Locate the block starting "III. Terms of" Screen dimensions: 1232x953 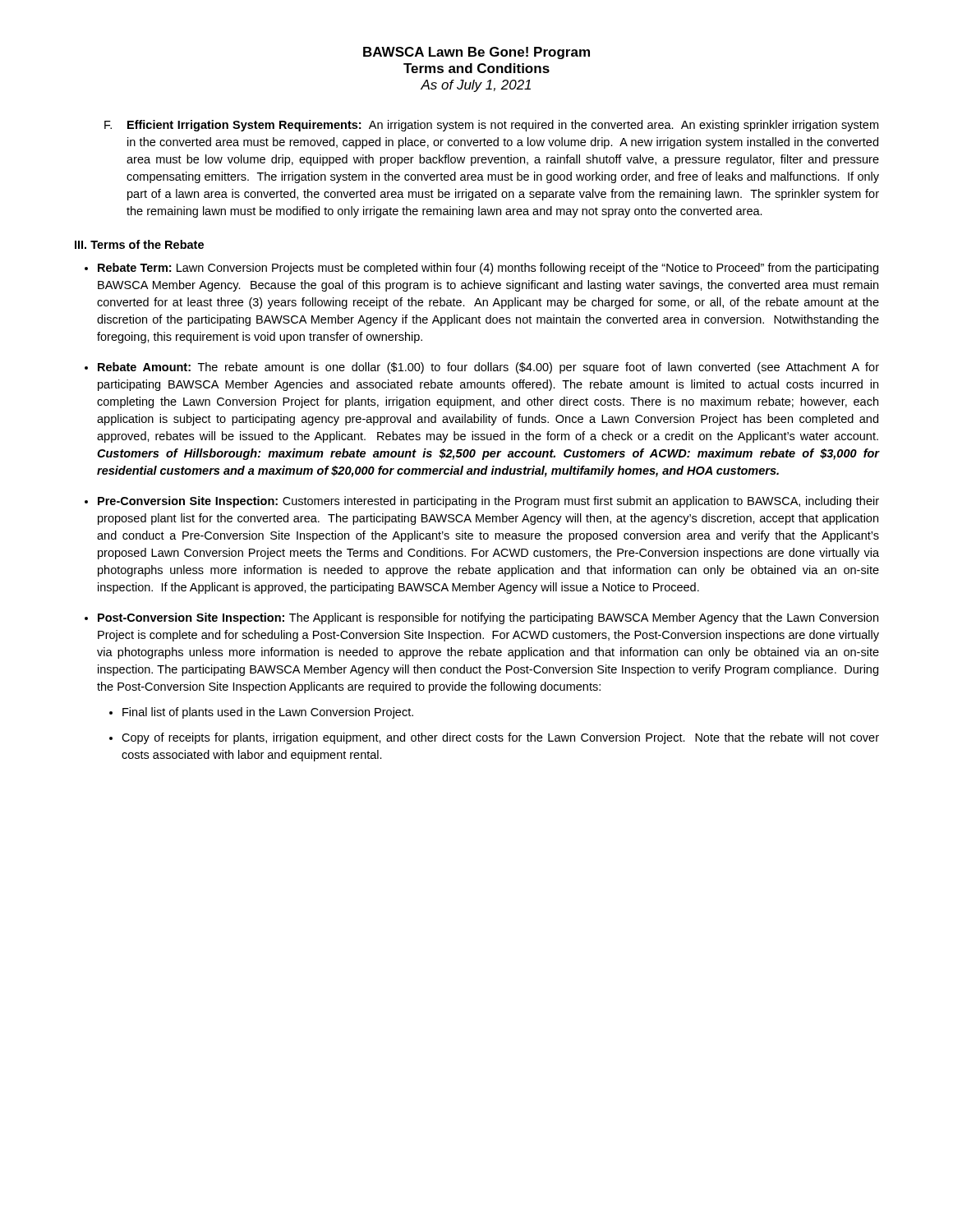139,245
